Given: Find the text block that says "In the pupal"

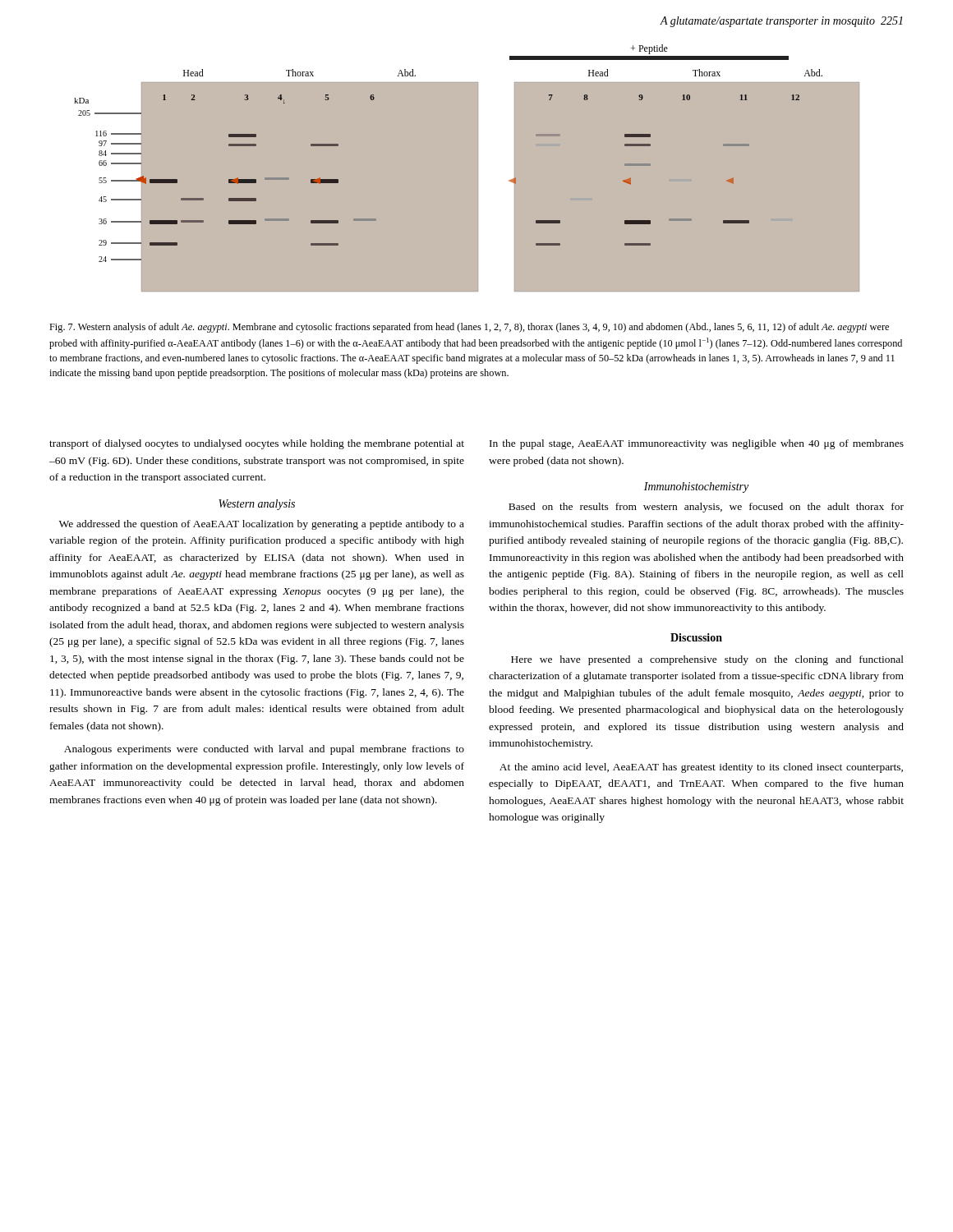Looking at the screenshot, I should click(x=696, y=452).
